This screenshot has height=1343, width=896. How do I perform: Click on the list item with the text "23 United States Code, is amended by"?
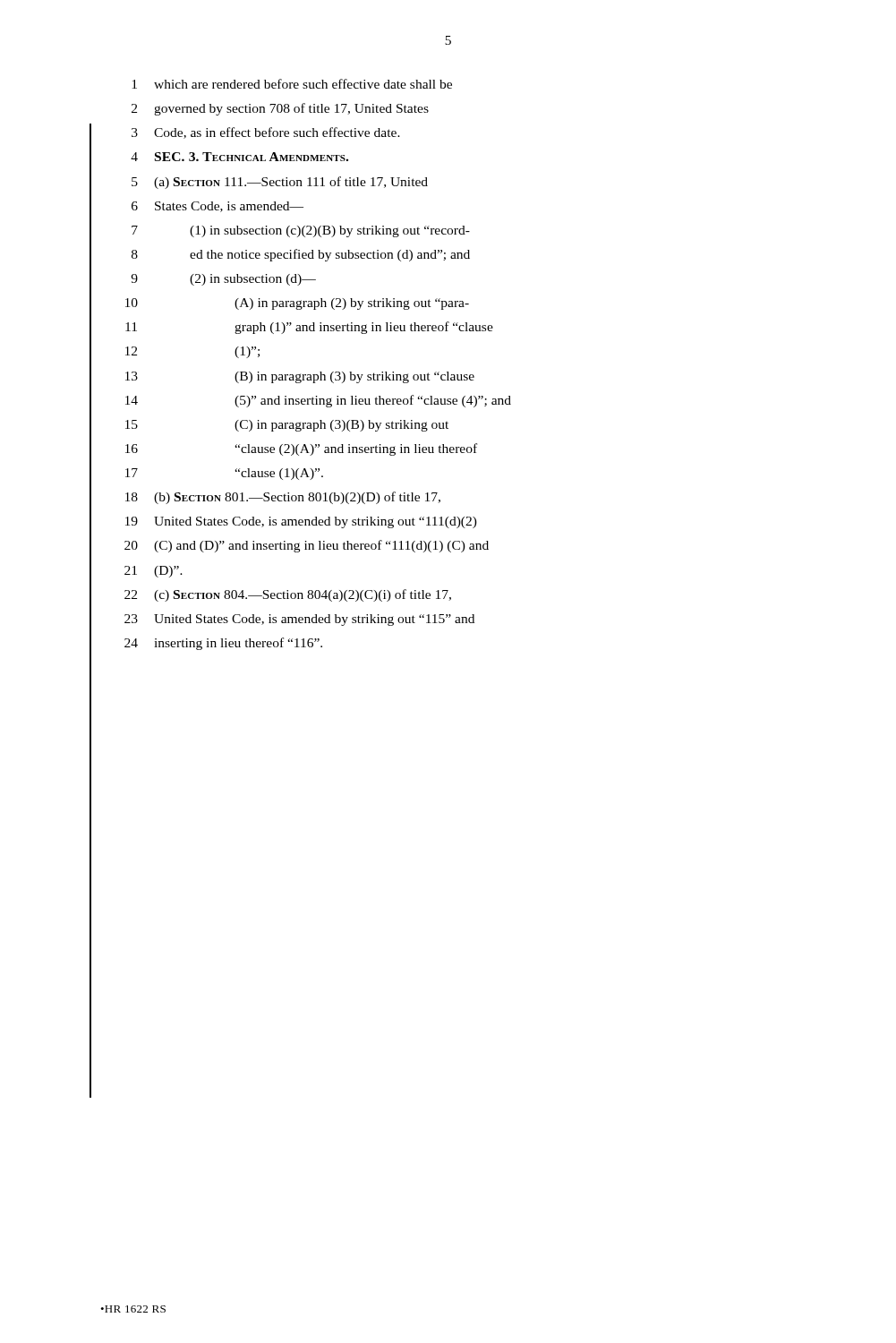(x=462, y=618)
